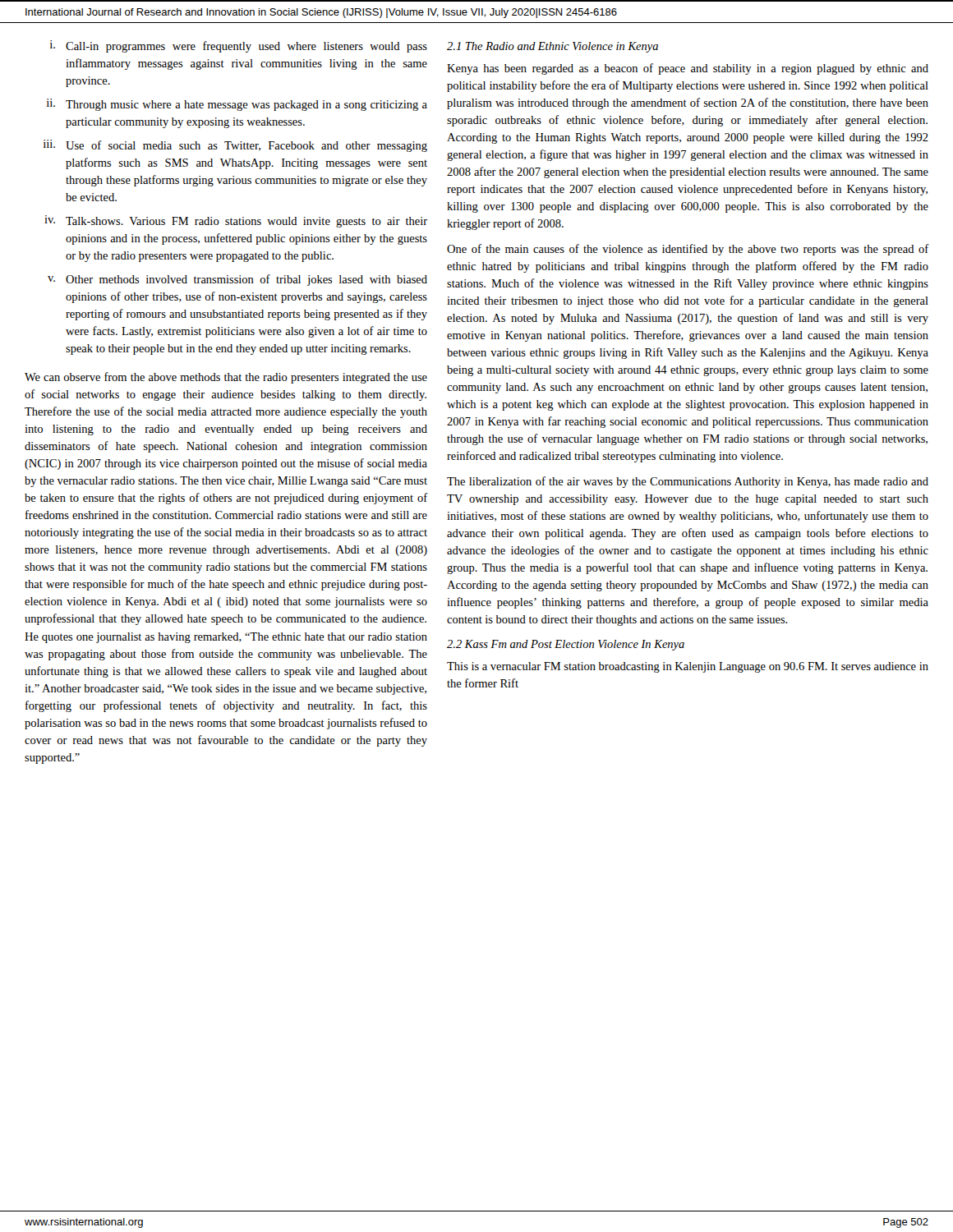Click the passage that begins "v. Other methods involved"
The width and height of the screenshot is (953, 1232).
tap(226, 314)
